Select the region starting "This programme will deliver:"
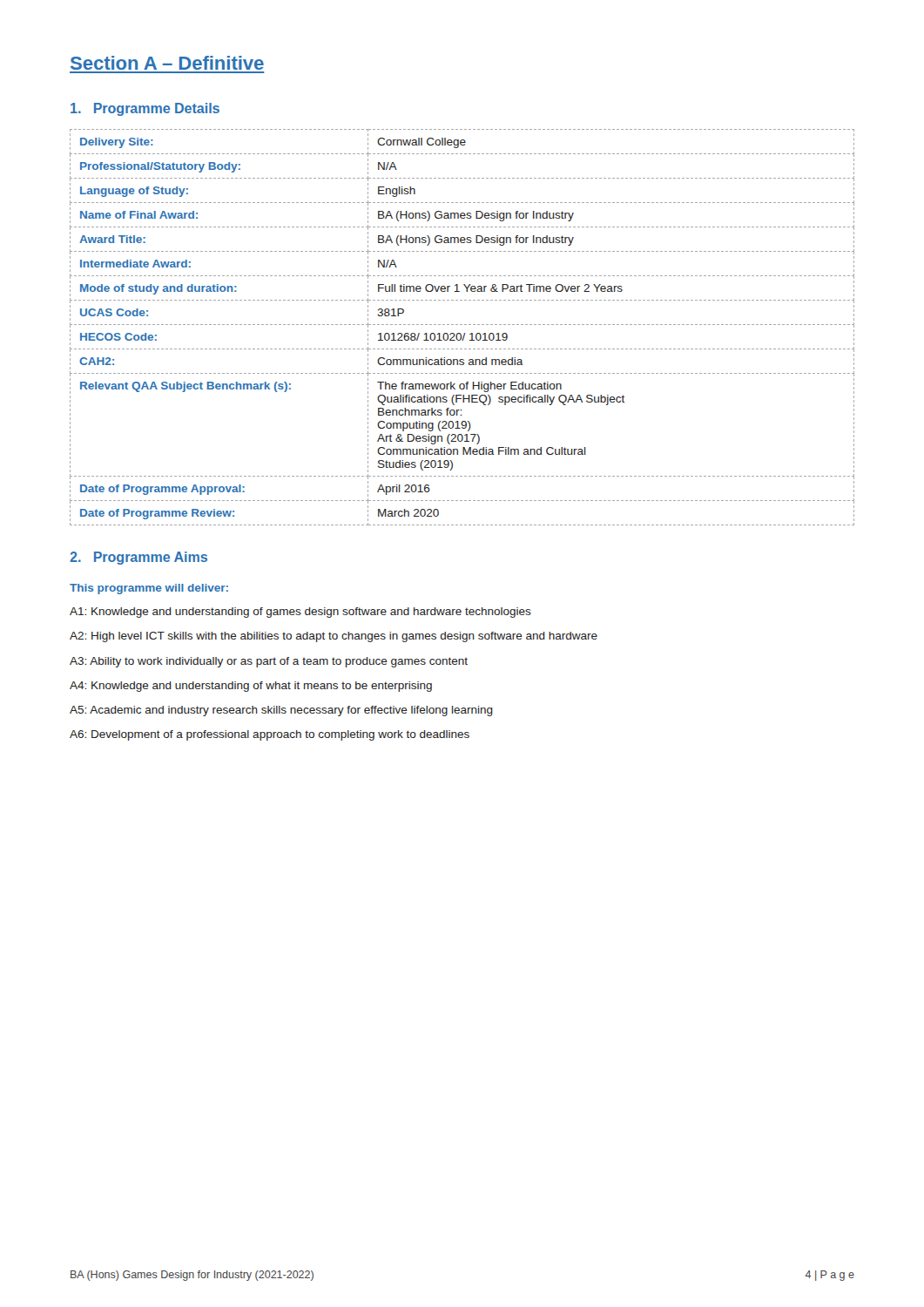Viewport: 924px width, 1307px height. click(x=149, y=588)
